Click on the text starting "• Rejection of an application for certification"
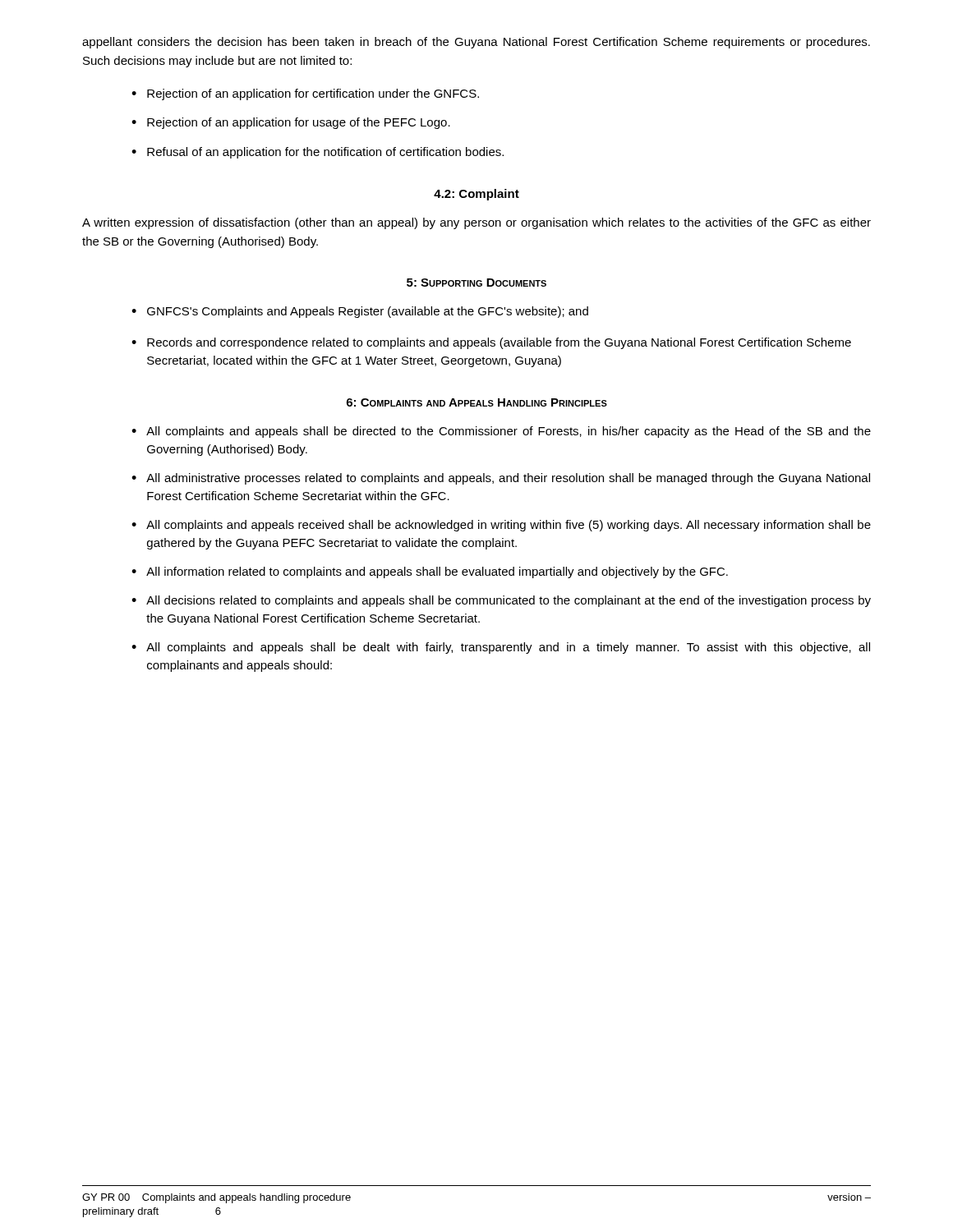Viewport: 953px width, 1232px height. coord(306,94)
